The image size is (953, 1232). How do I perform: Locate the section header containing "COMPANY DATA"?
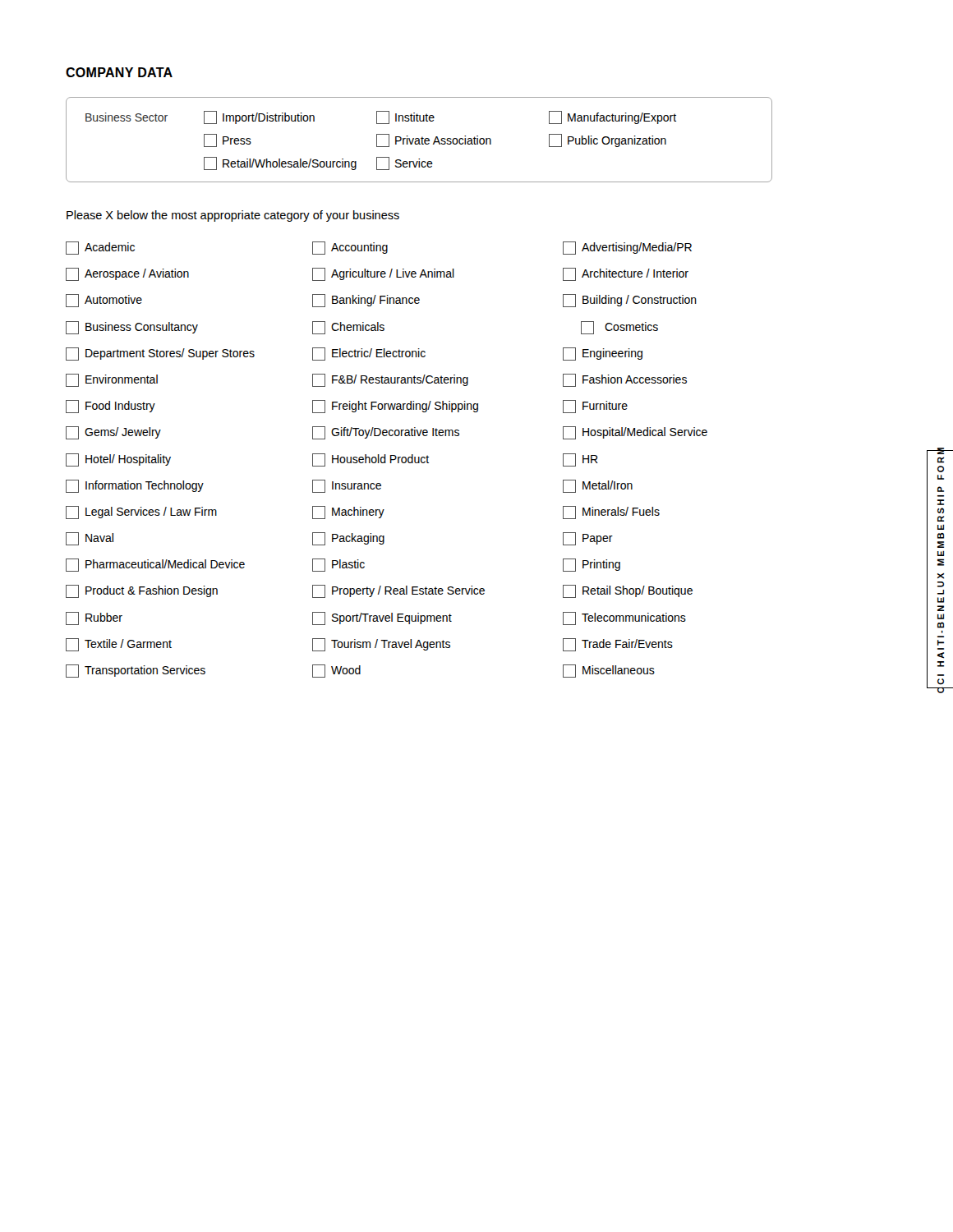(119, 73)
